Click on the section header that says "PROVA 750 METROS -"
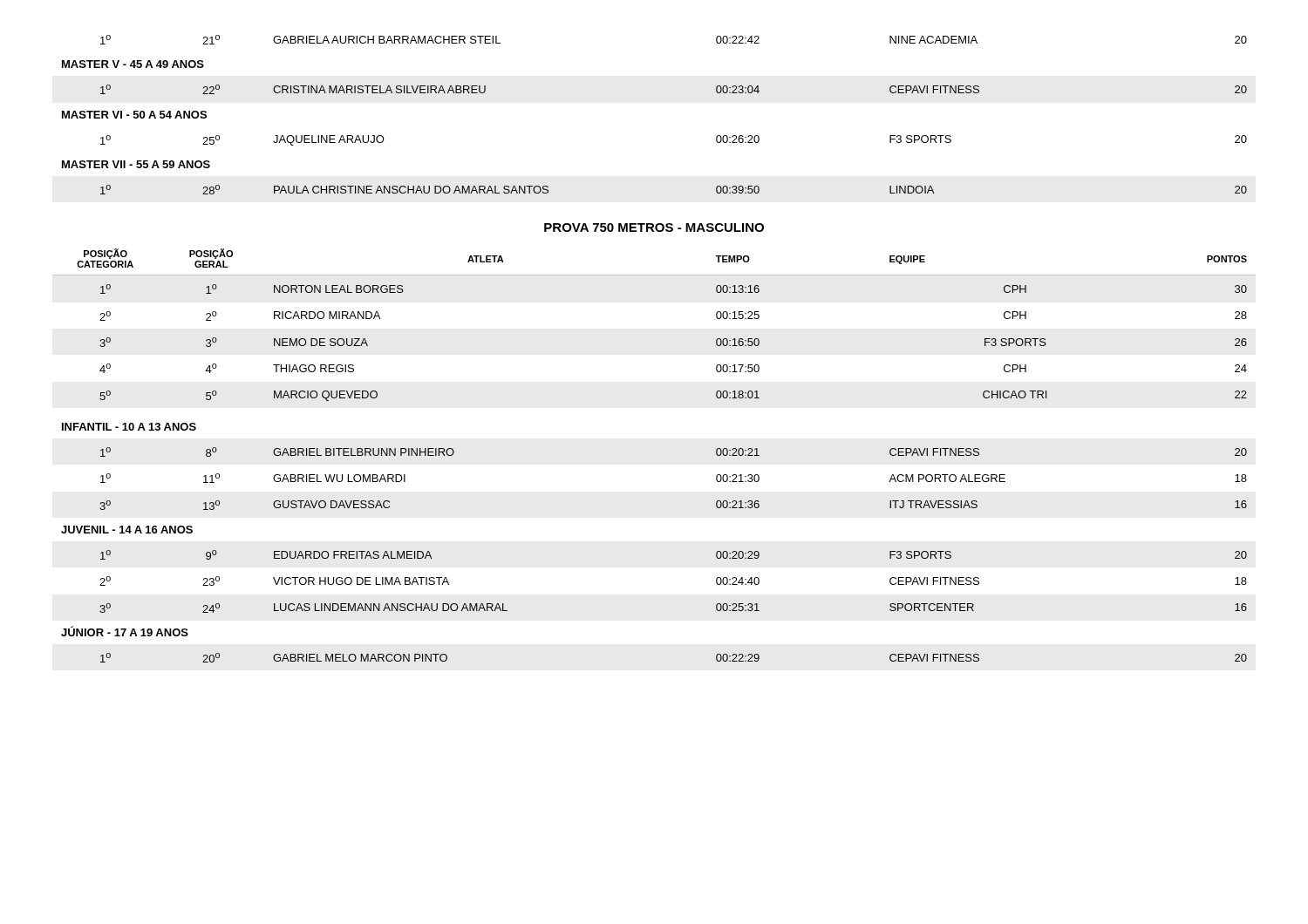 pos(654,227)
